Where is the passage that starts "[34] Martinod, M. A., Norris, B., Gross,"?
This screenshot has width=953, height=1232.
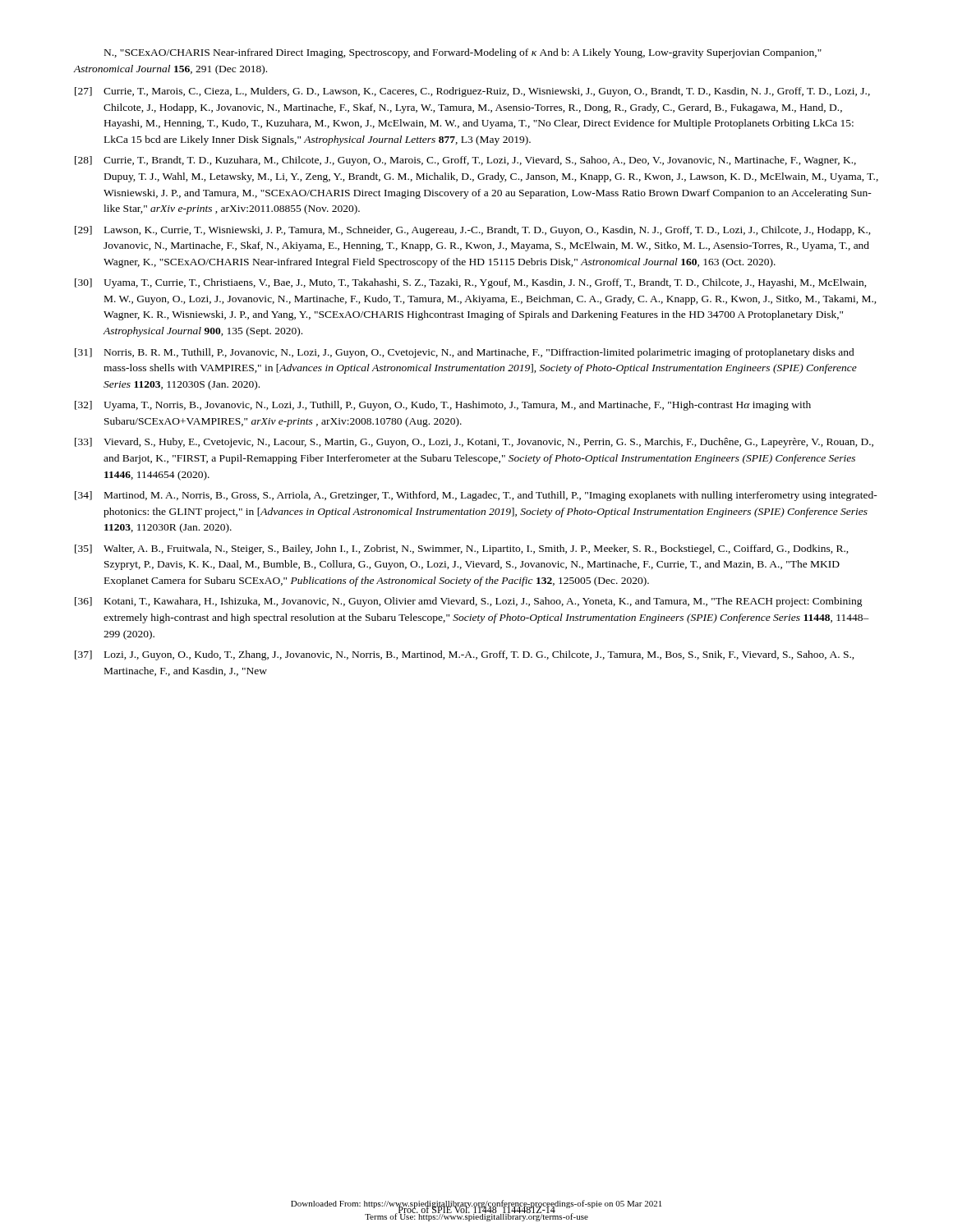[476, 511]
